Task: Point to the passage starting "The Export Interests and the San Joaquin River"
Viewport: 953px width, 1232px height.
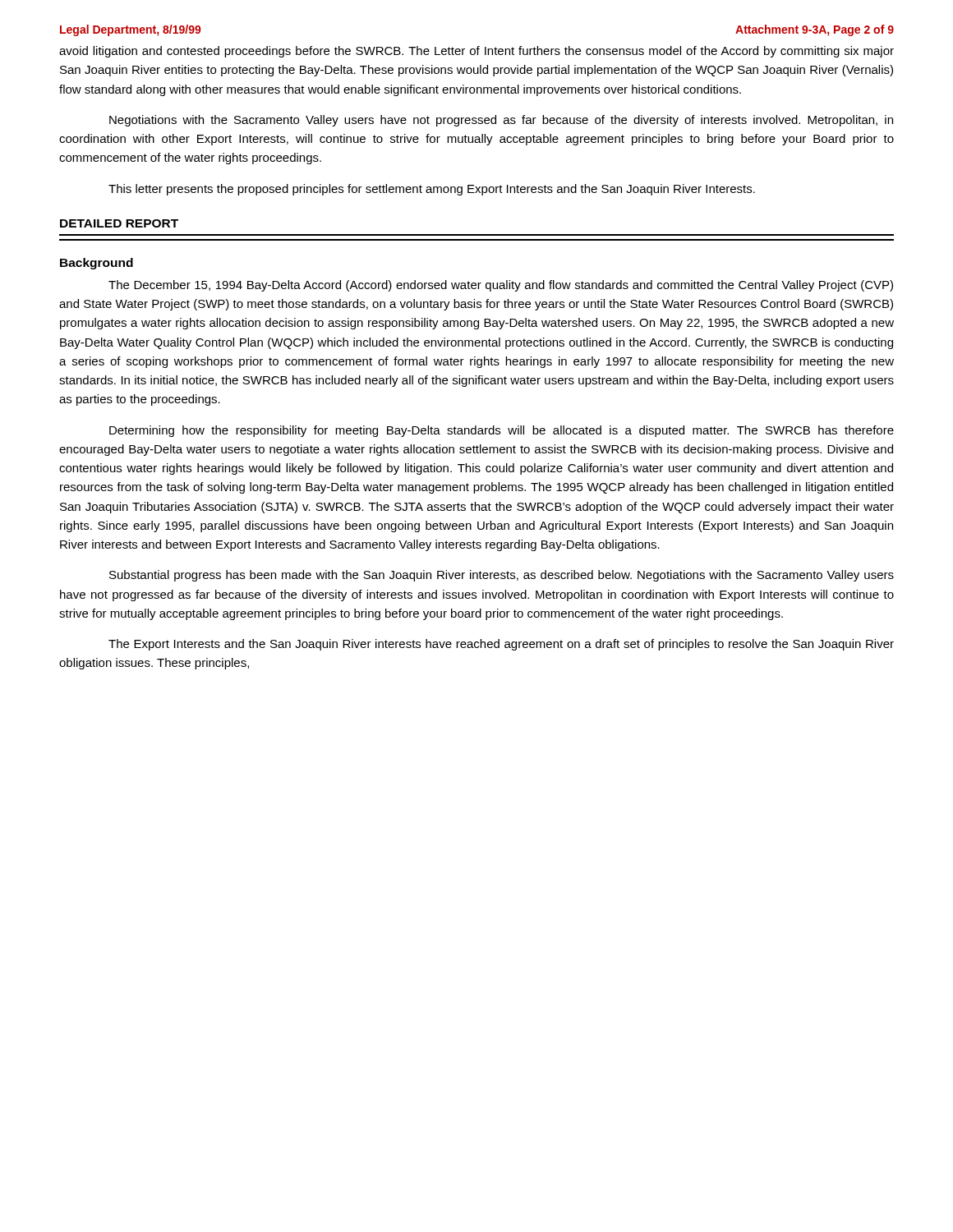Action: (476, 653)
